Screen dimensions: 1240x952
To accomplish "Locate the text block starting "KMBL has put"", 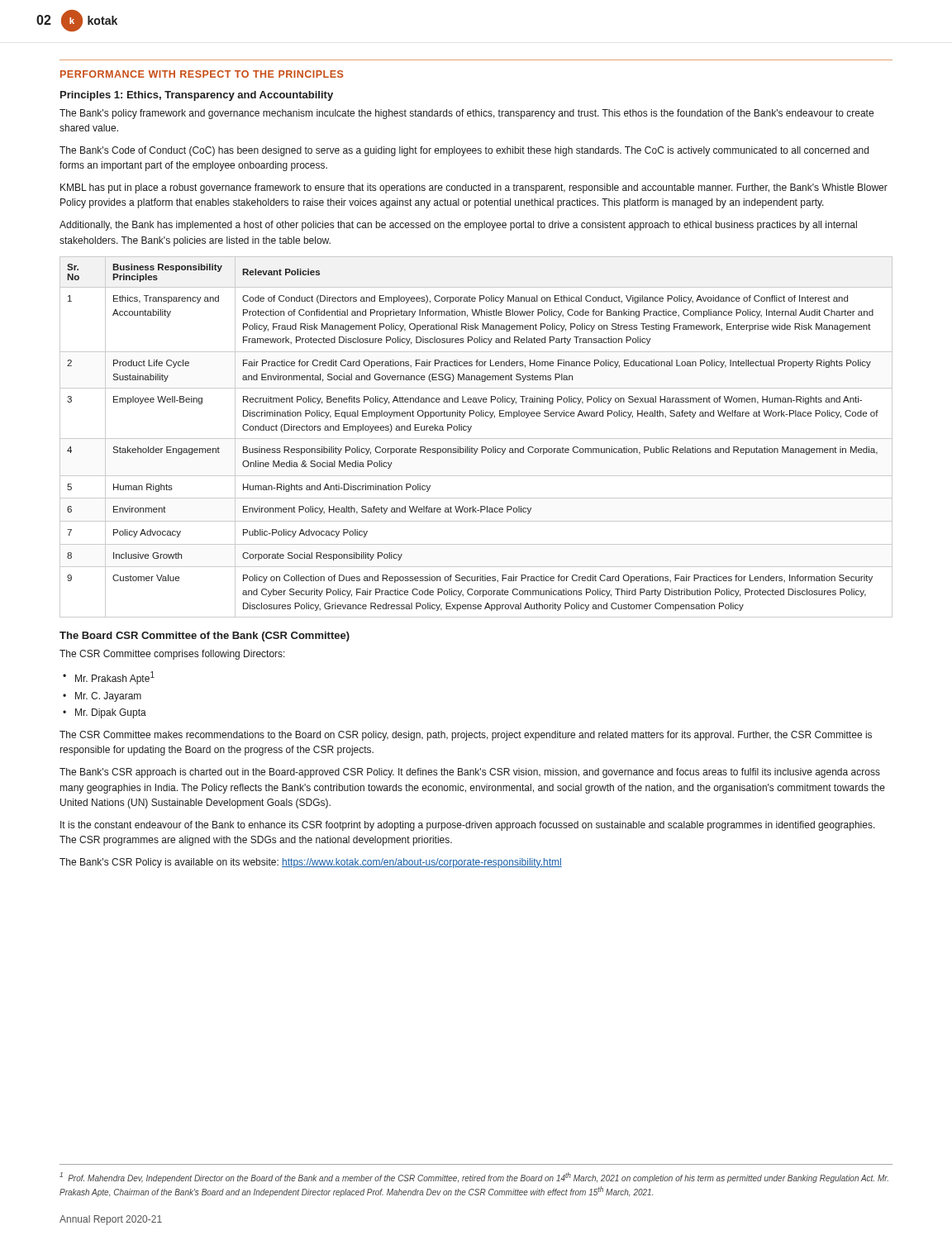I will coord(473,195).
